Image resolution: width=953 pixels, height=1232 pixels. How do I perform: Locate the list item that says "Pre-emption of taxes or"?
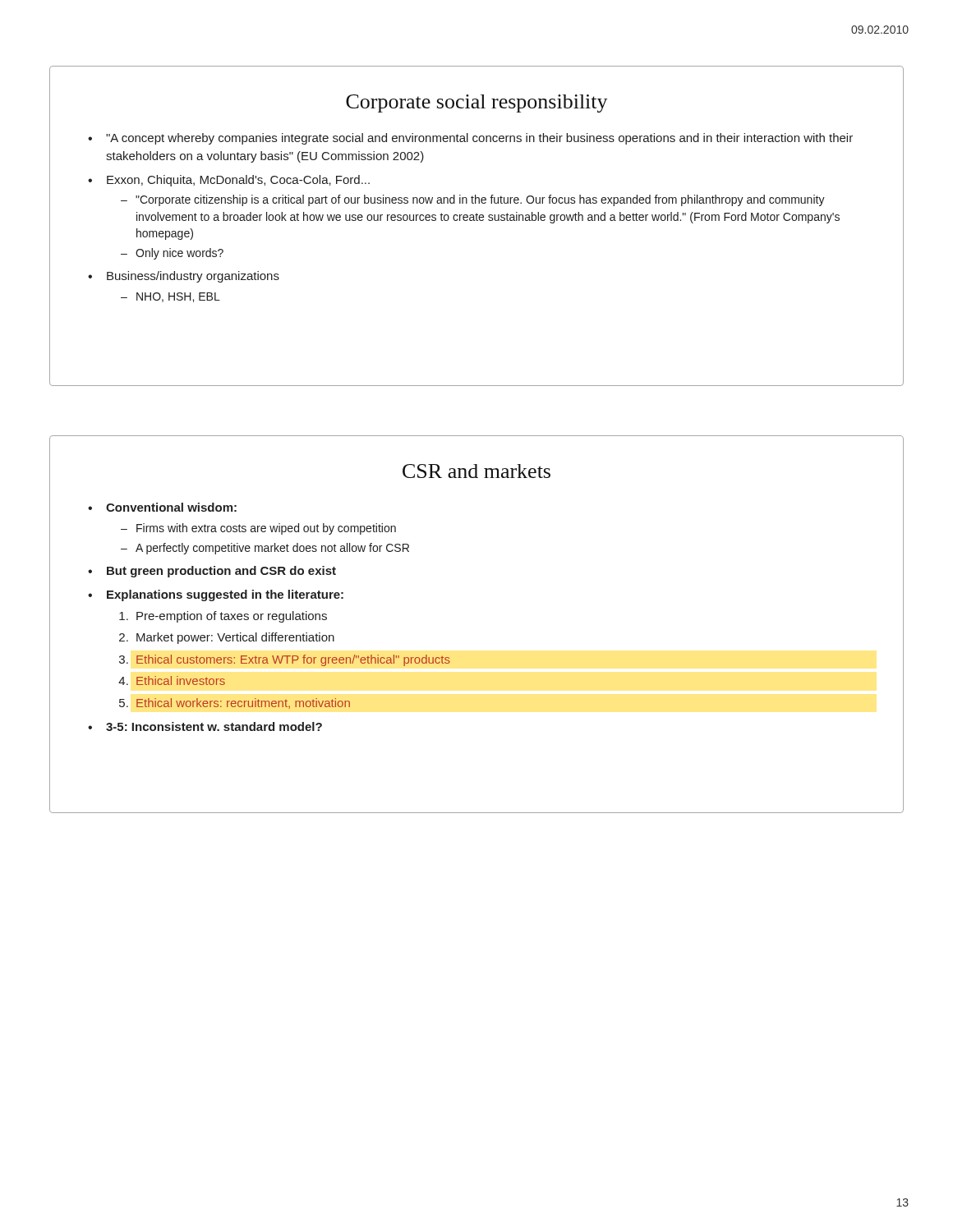click(x=231, y=615)
